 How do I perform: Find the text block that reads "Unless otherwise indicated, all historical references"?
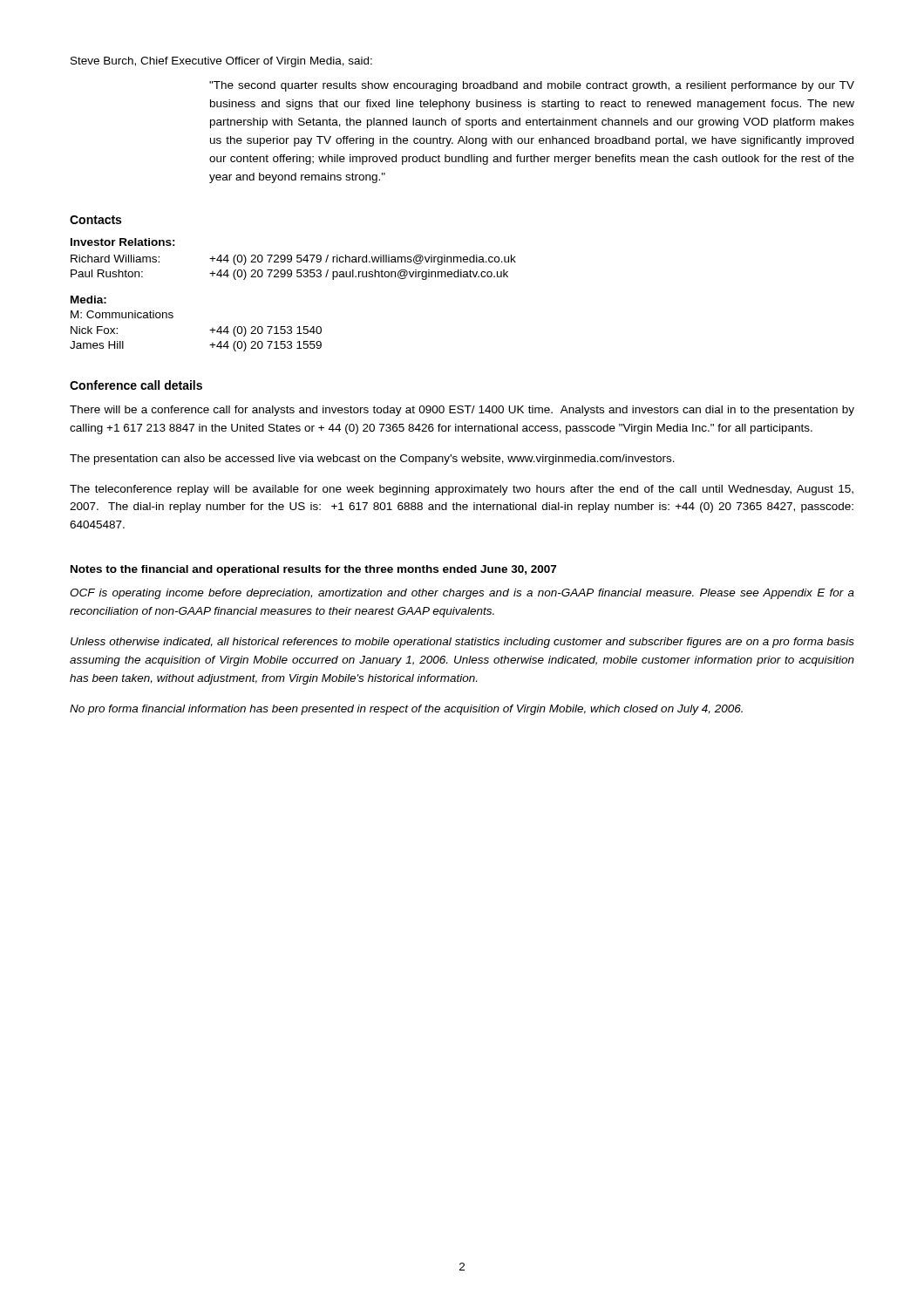(462, 660)
